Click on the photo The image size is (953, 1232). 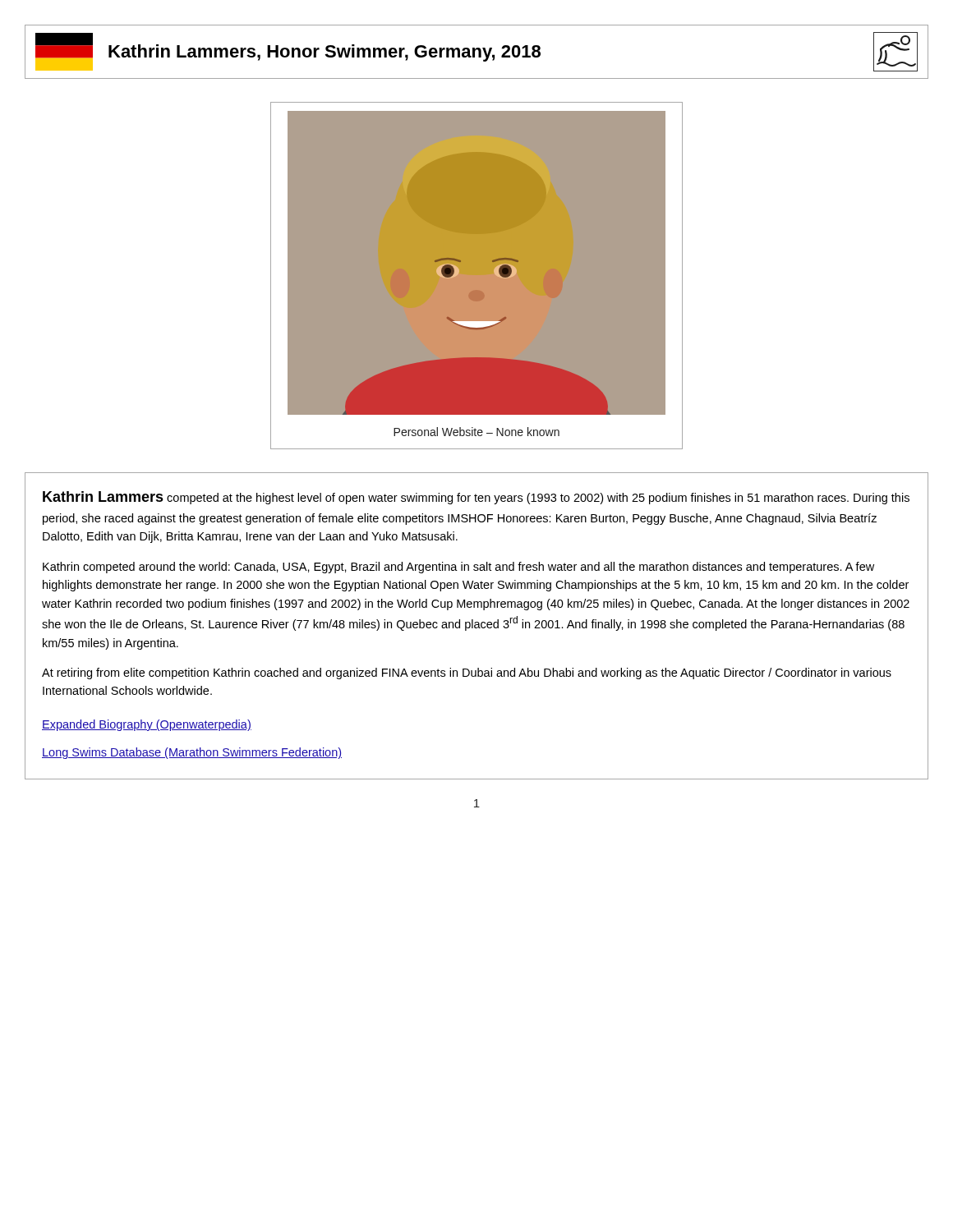(x=476, y=276)
